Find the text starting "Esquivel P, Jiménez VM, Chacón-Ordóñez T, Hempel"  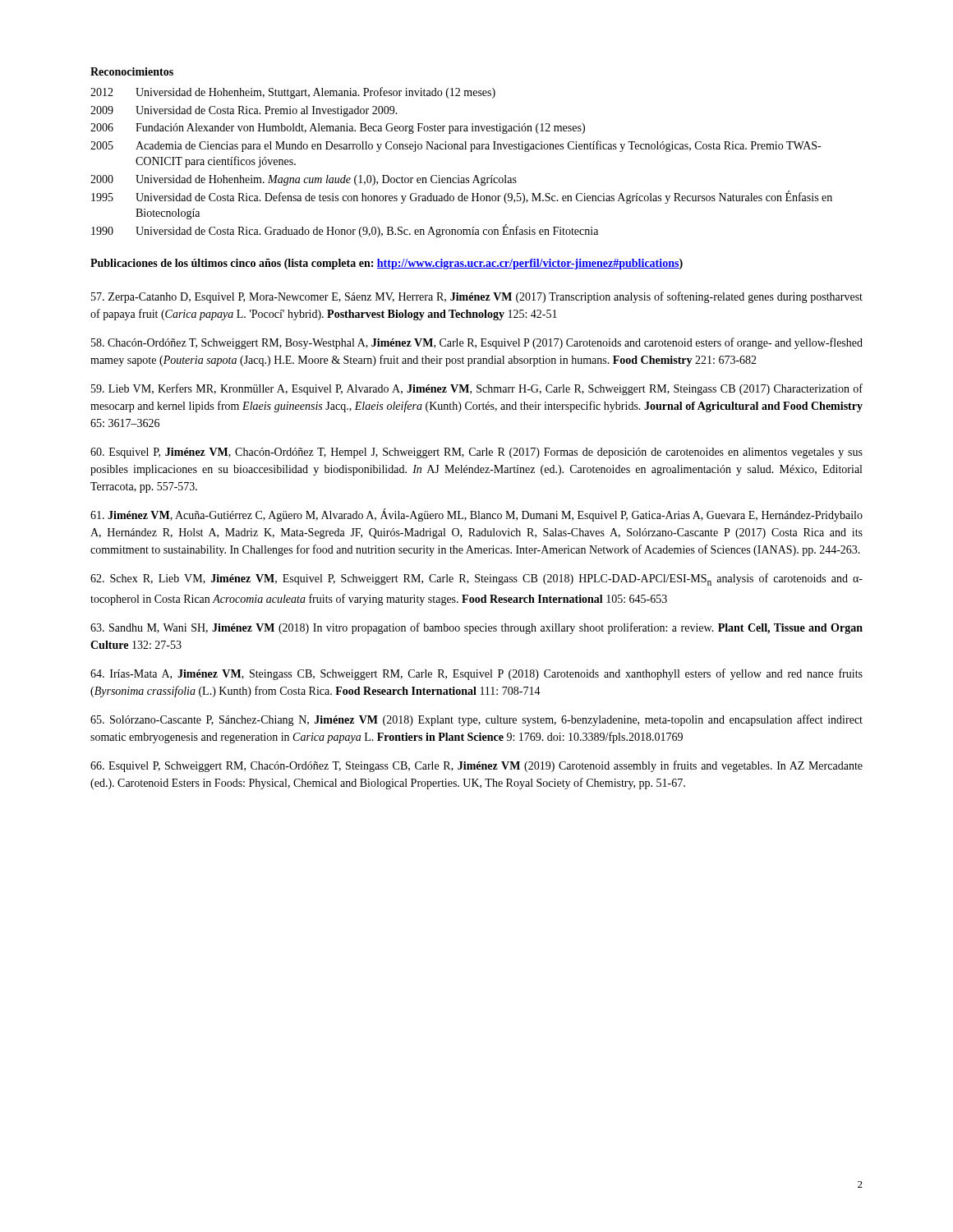point(476,470)
